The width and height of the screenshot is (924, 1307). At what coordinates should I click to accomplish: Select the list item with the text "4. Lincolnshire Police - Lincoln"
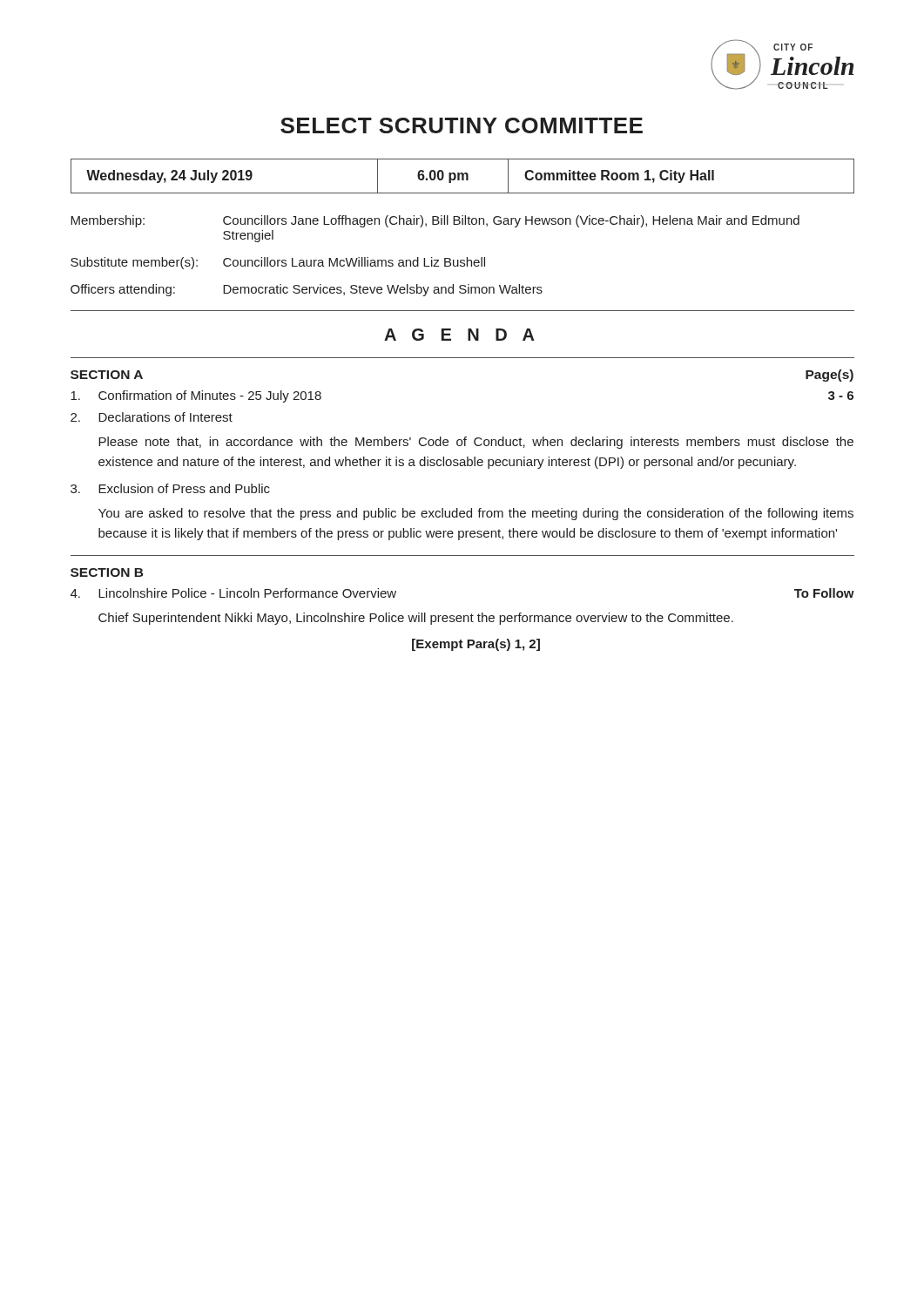tap(245, 592)
